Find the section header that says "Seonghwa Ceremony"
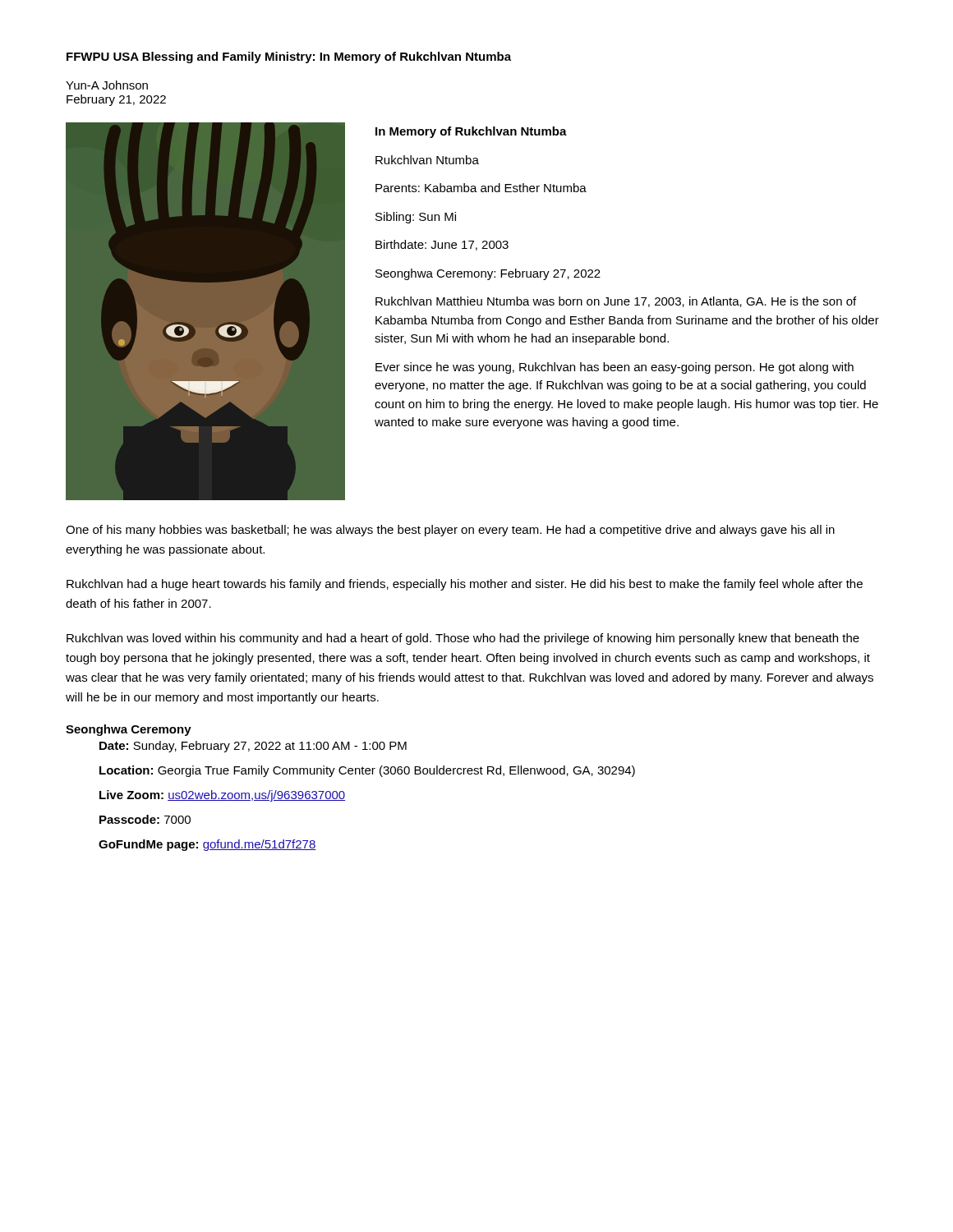The image size is (953, 1232). point(128,729)
